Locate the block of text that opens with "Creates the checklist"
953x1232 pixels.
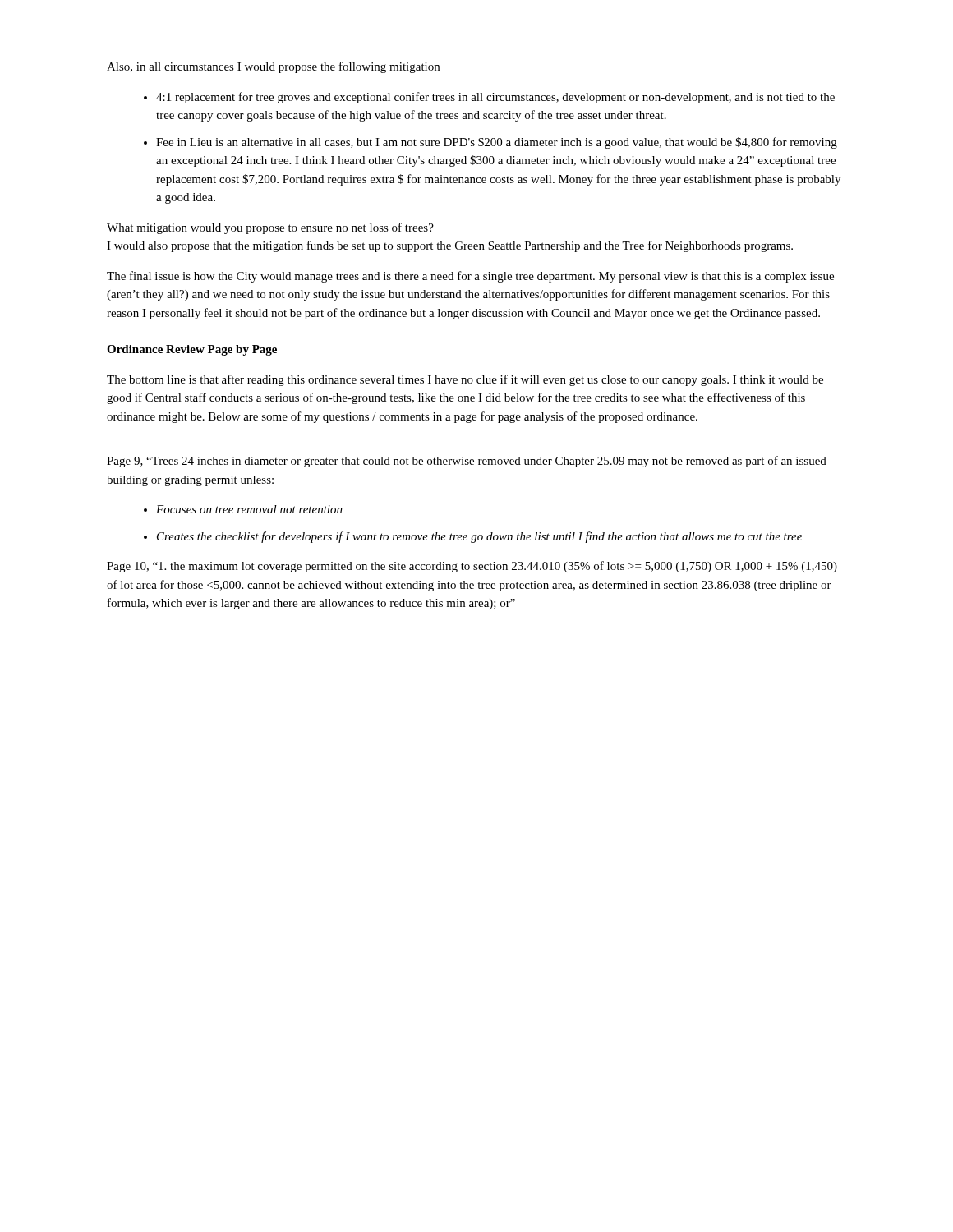tap(479, 536)
